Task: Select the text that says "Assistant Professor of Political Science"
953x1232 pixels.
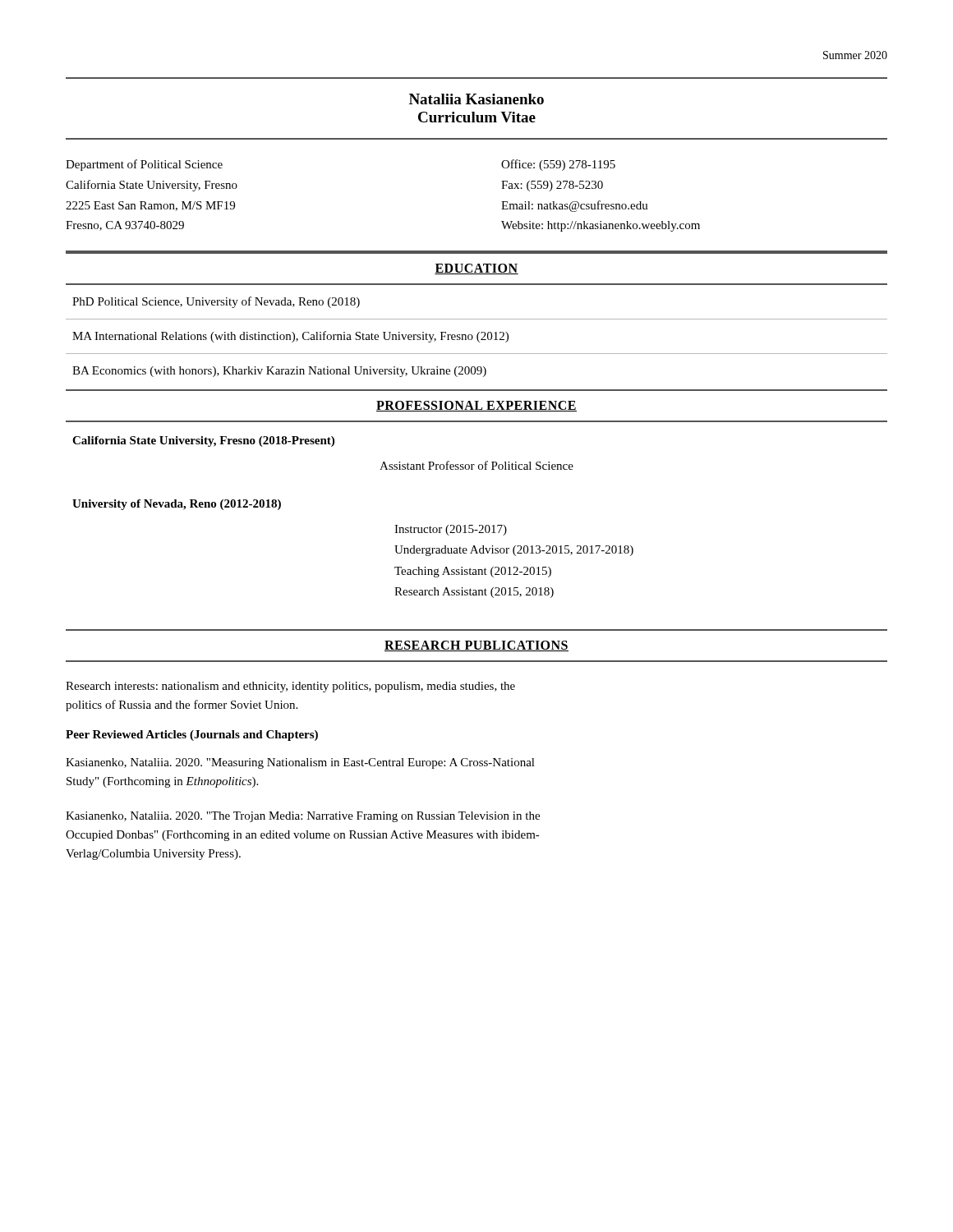Action: (476, 466)
